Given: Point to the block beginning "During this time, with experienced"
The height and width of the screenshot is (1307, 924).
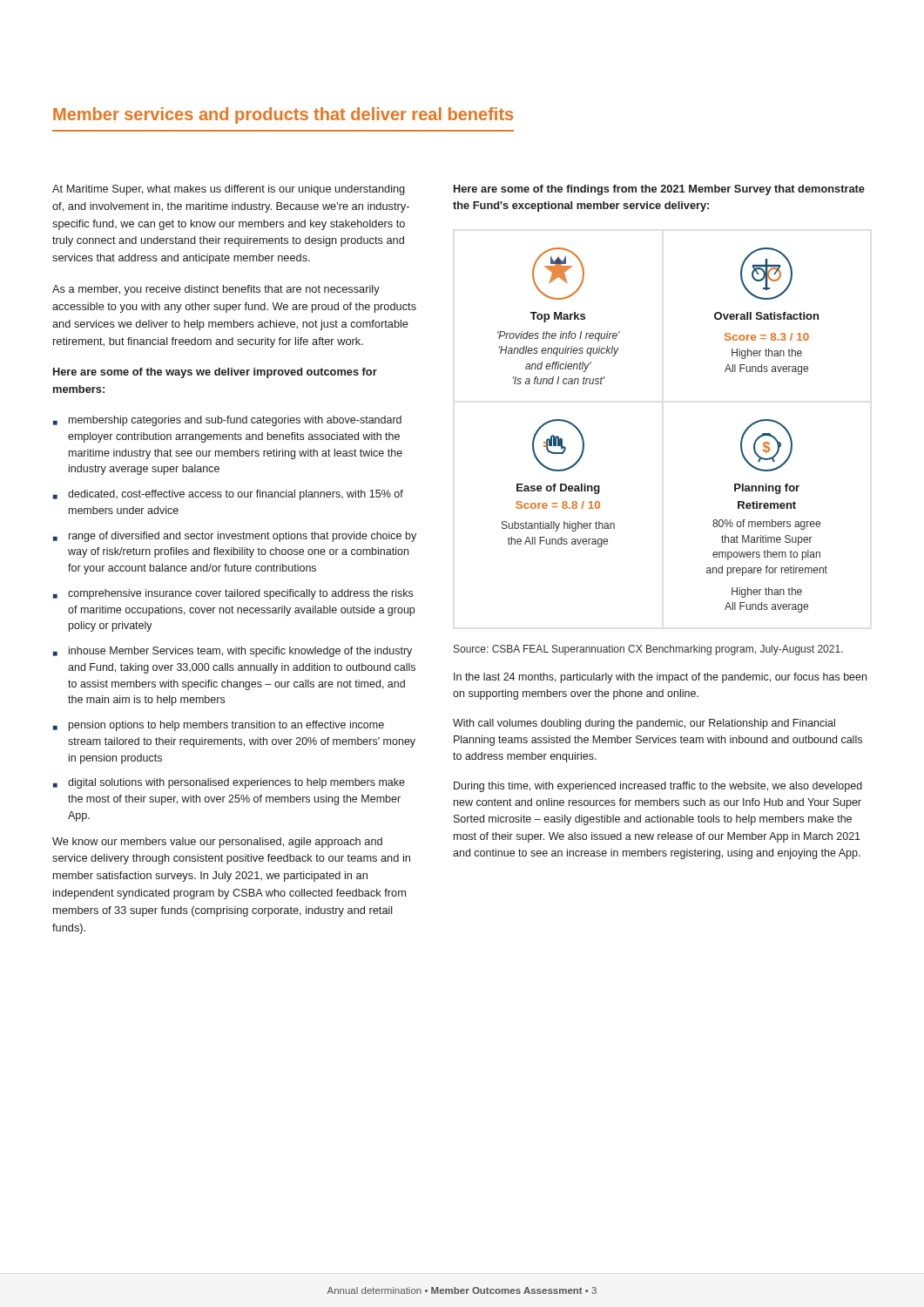Looking at the screenshot, I should (x=658, y=819).
